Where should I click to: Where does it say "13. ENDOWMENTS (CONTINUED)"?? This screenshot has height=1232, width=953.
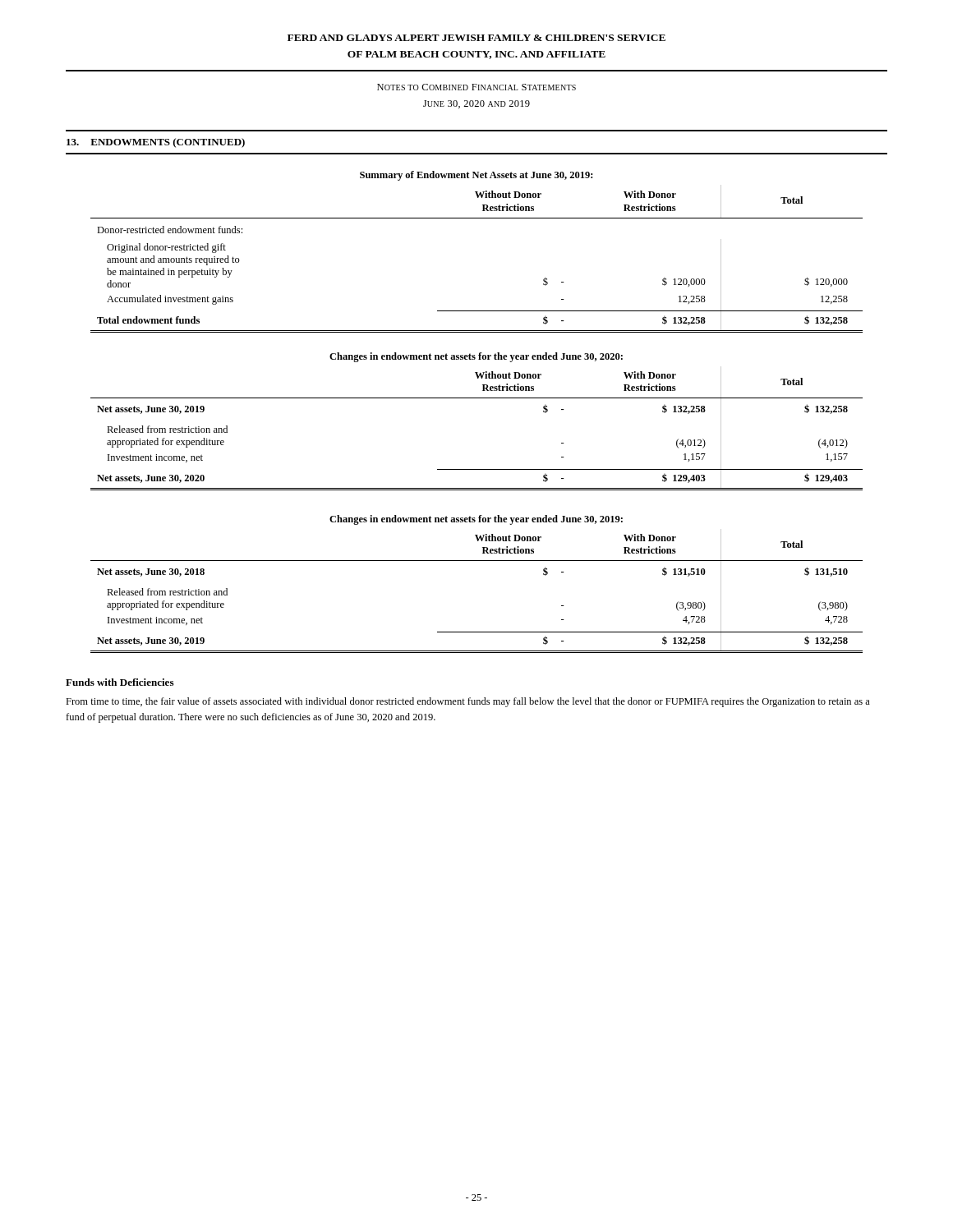(x=155, y=142)
